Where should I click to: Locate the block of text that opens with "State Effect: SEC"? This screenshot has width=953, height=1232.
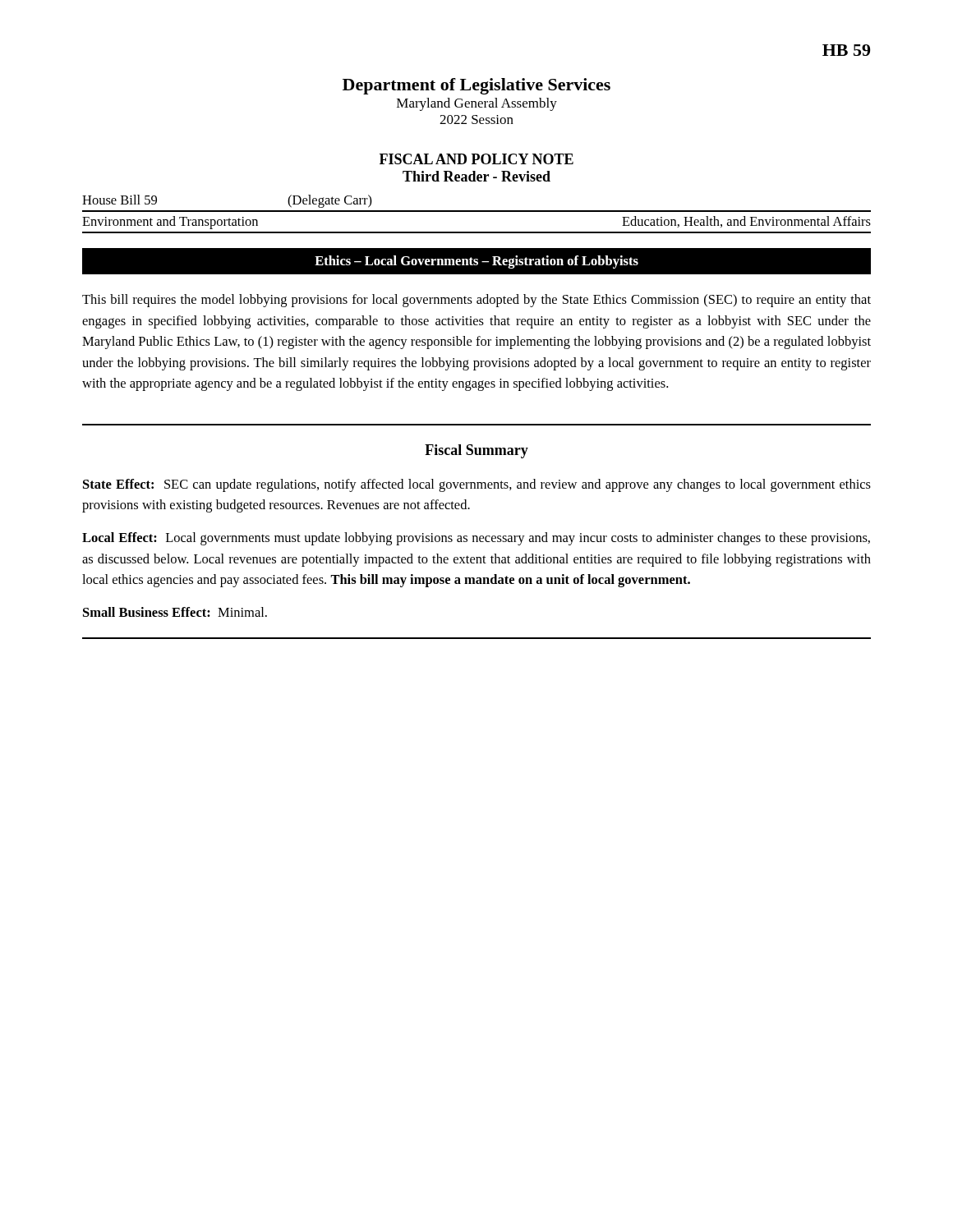point(476,494)
